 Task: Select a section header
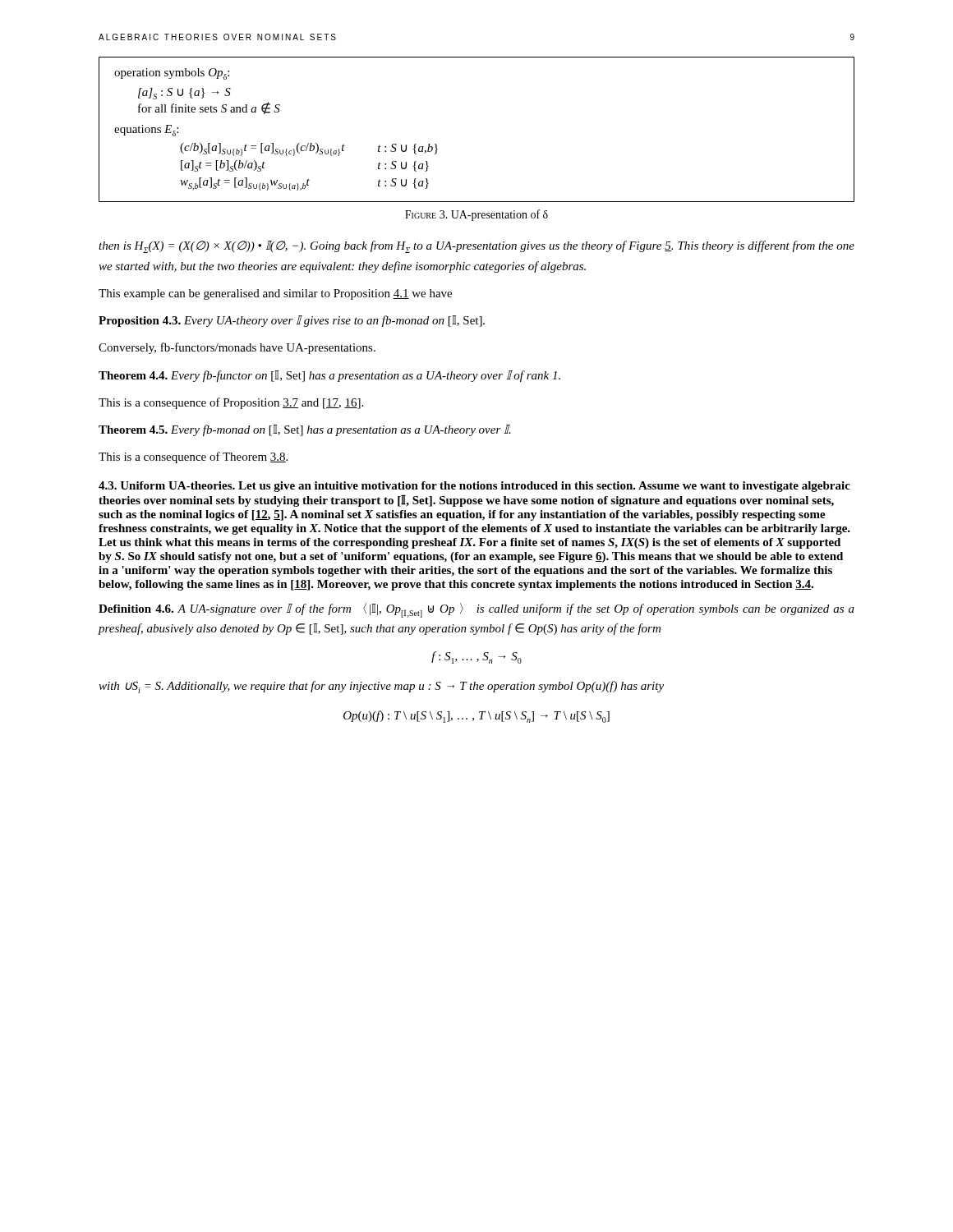[476, 535]
